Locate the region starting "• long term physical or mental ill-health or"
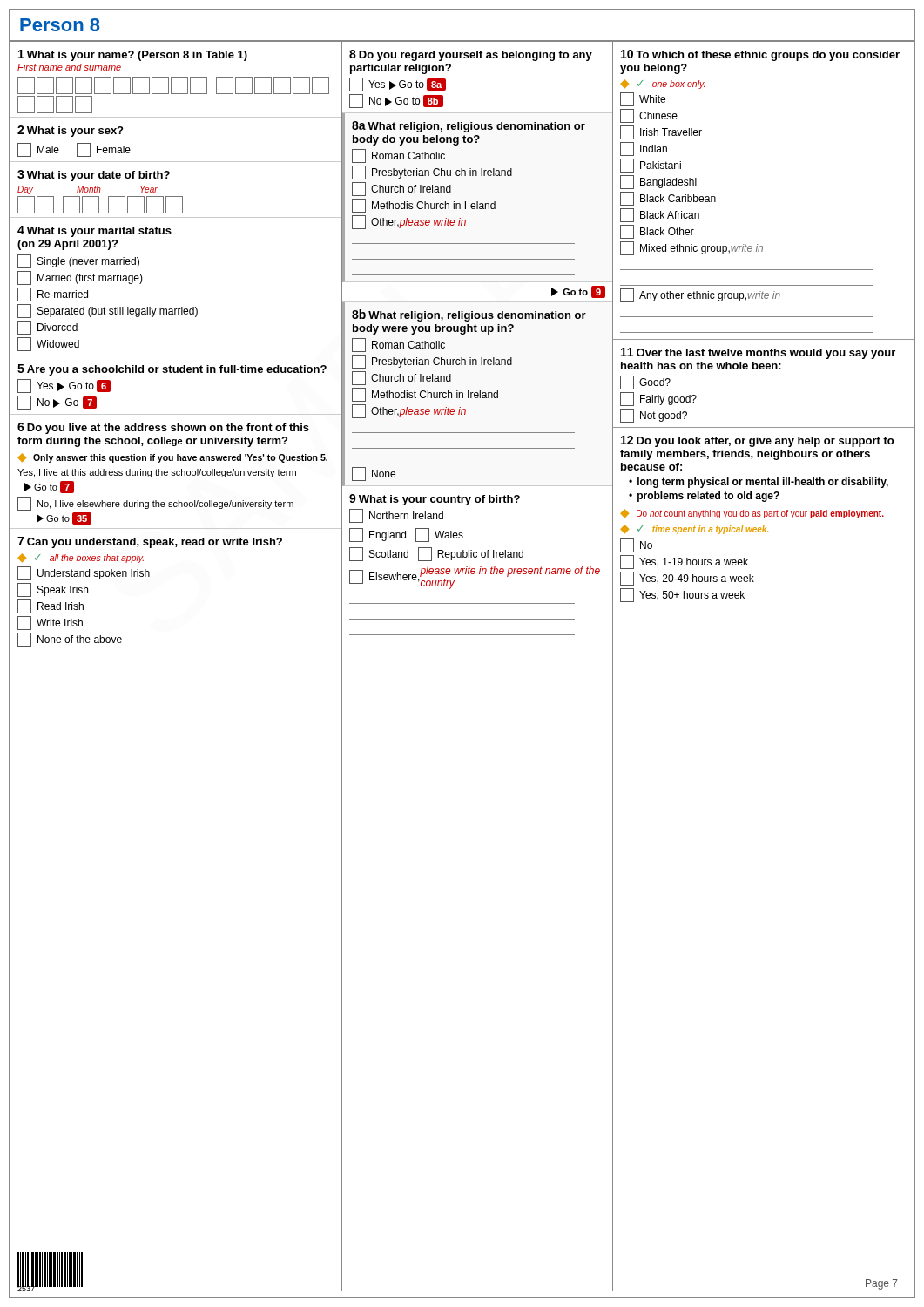 [759, 482]
